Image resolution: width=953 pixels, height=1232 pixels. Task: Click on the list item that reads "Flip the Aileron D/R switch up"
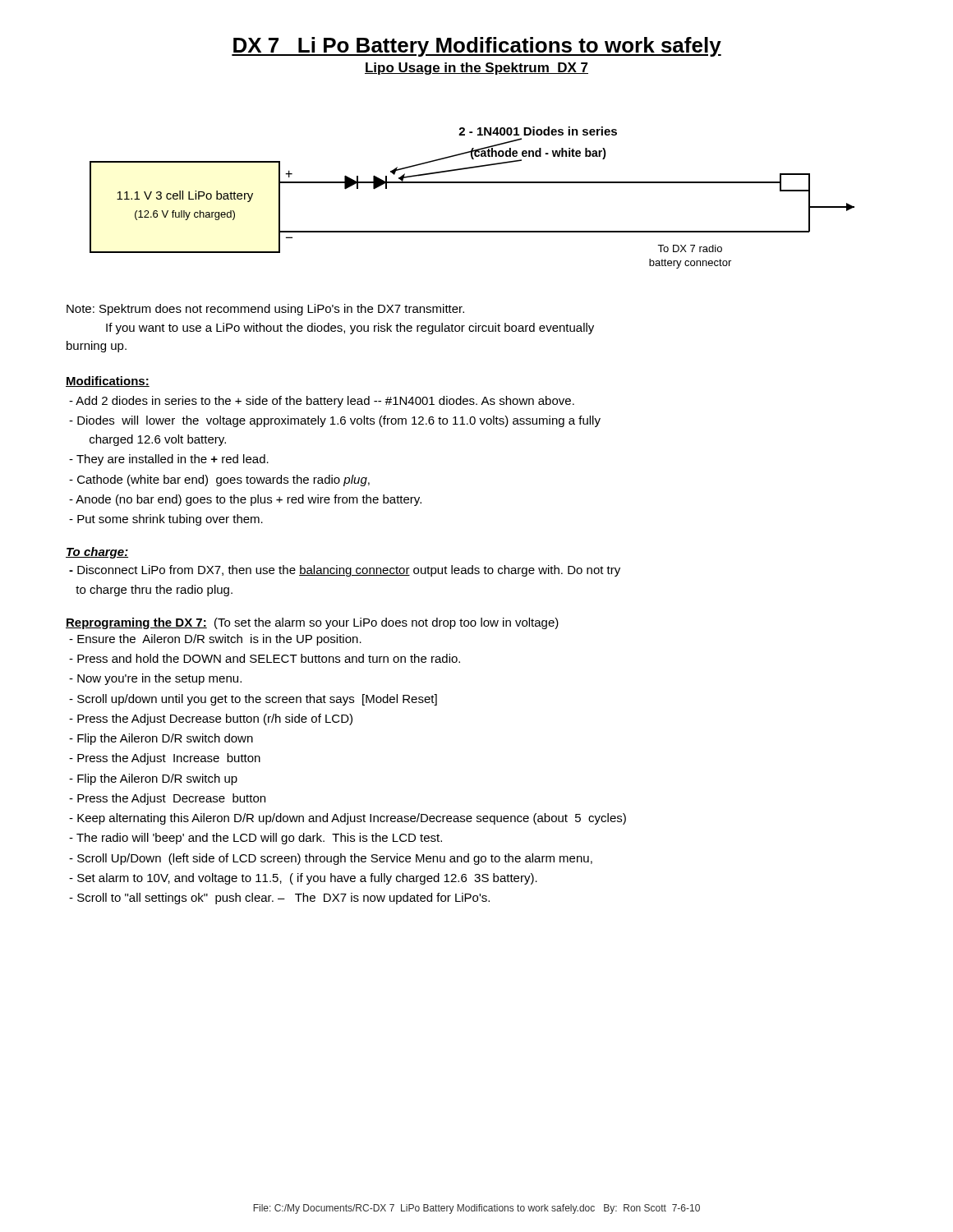click(153, 778)
